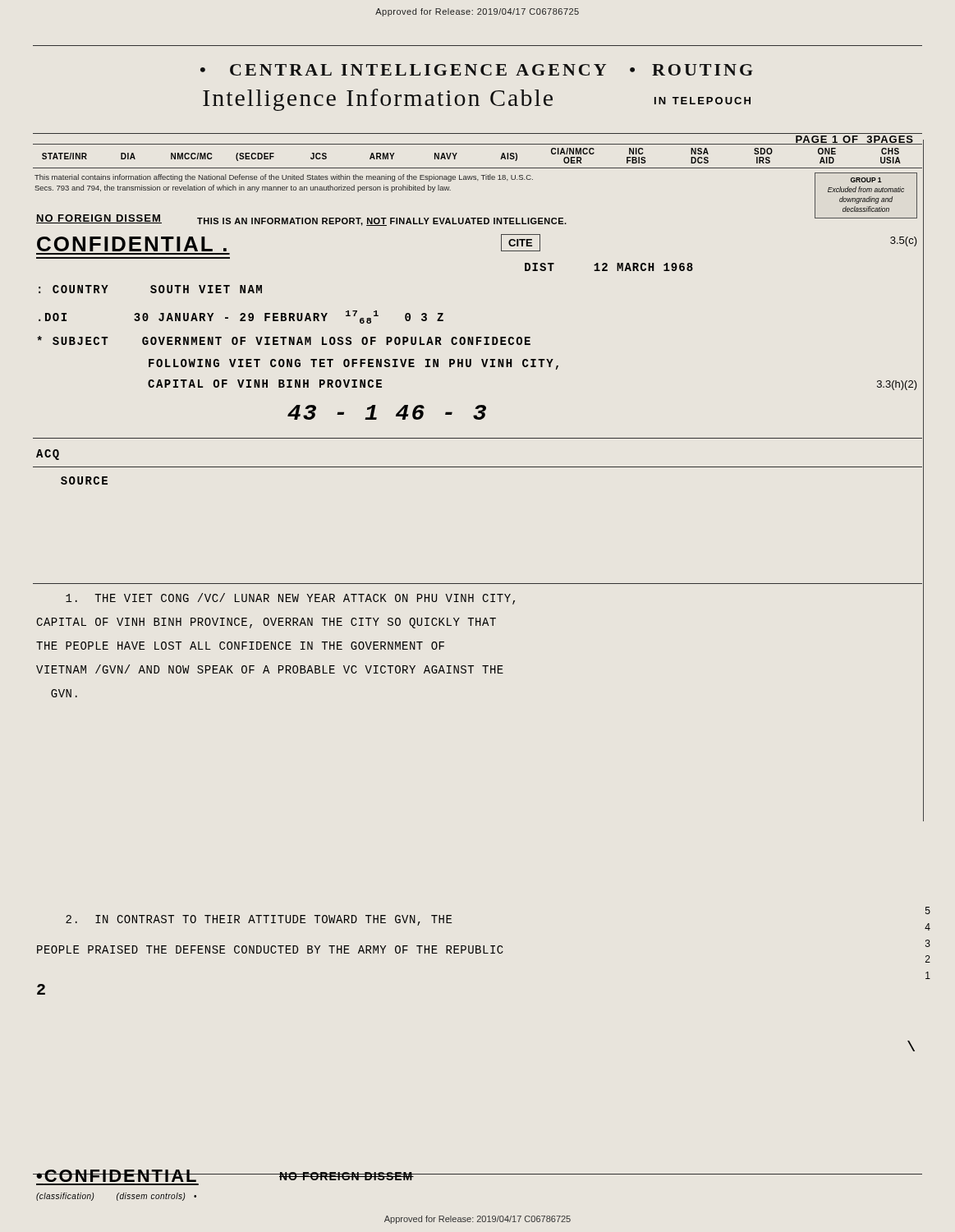
Task: Click on the text that says "CAPITAL OF VINH BINH PROVINCE"
Action: 266,384
